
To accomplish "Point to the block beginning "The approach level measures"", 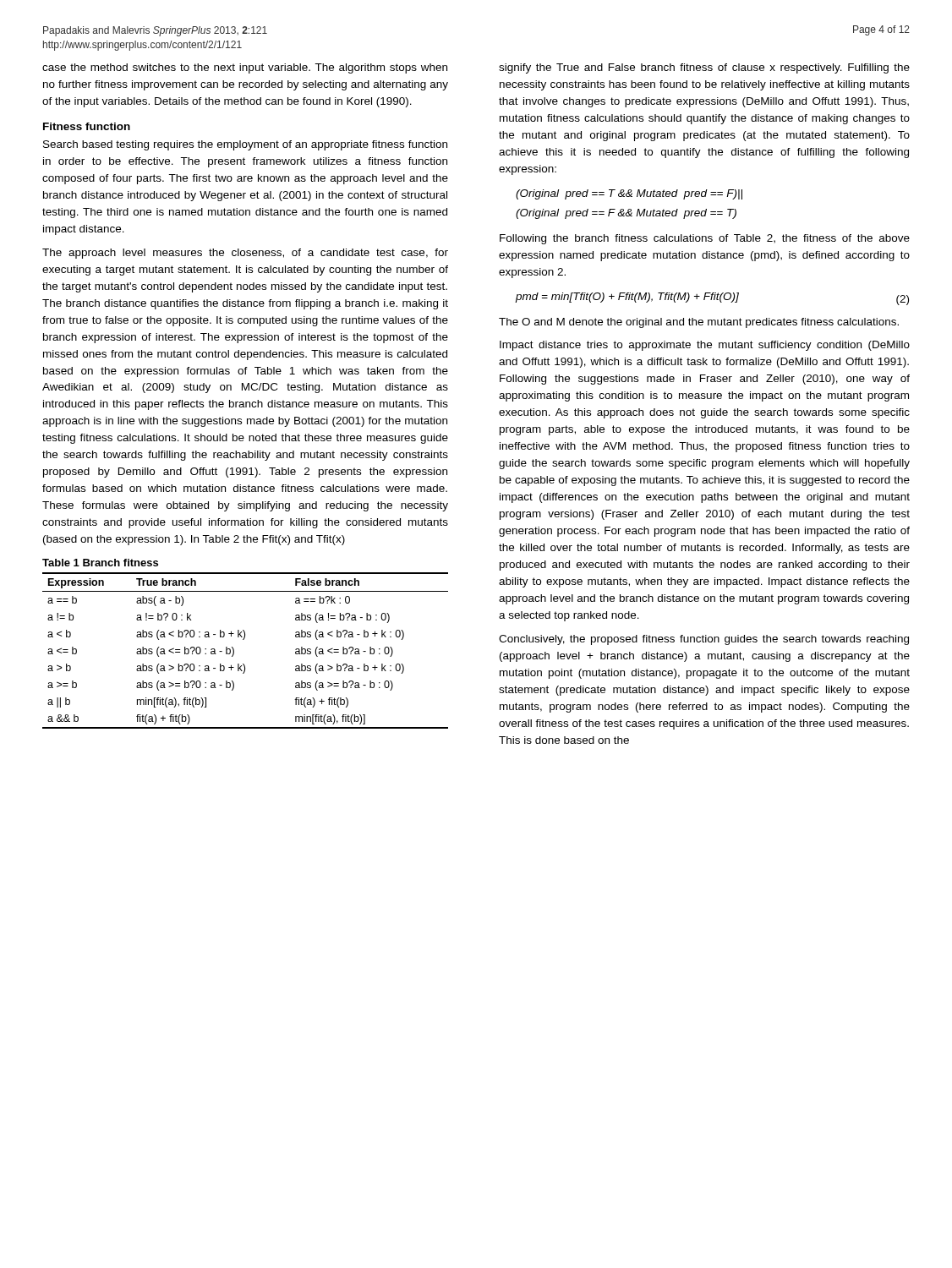I will [x=245, y=396].
